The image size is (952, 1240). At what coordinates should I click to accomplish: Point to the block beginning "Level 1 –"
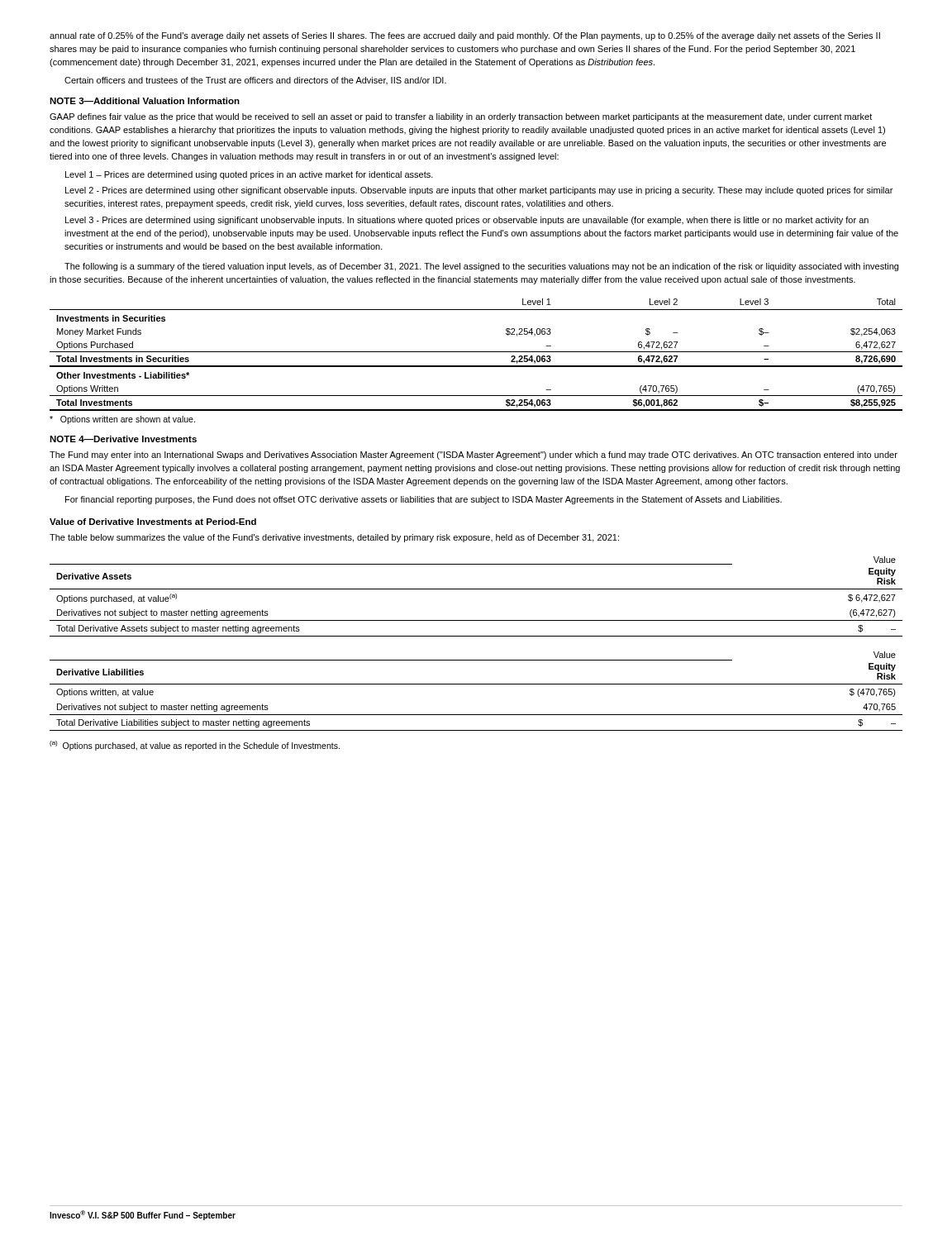click(x=249, y=174)
